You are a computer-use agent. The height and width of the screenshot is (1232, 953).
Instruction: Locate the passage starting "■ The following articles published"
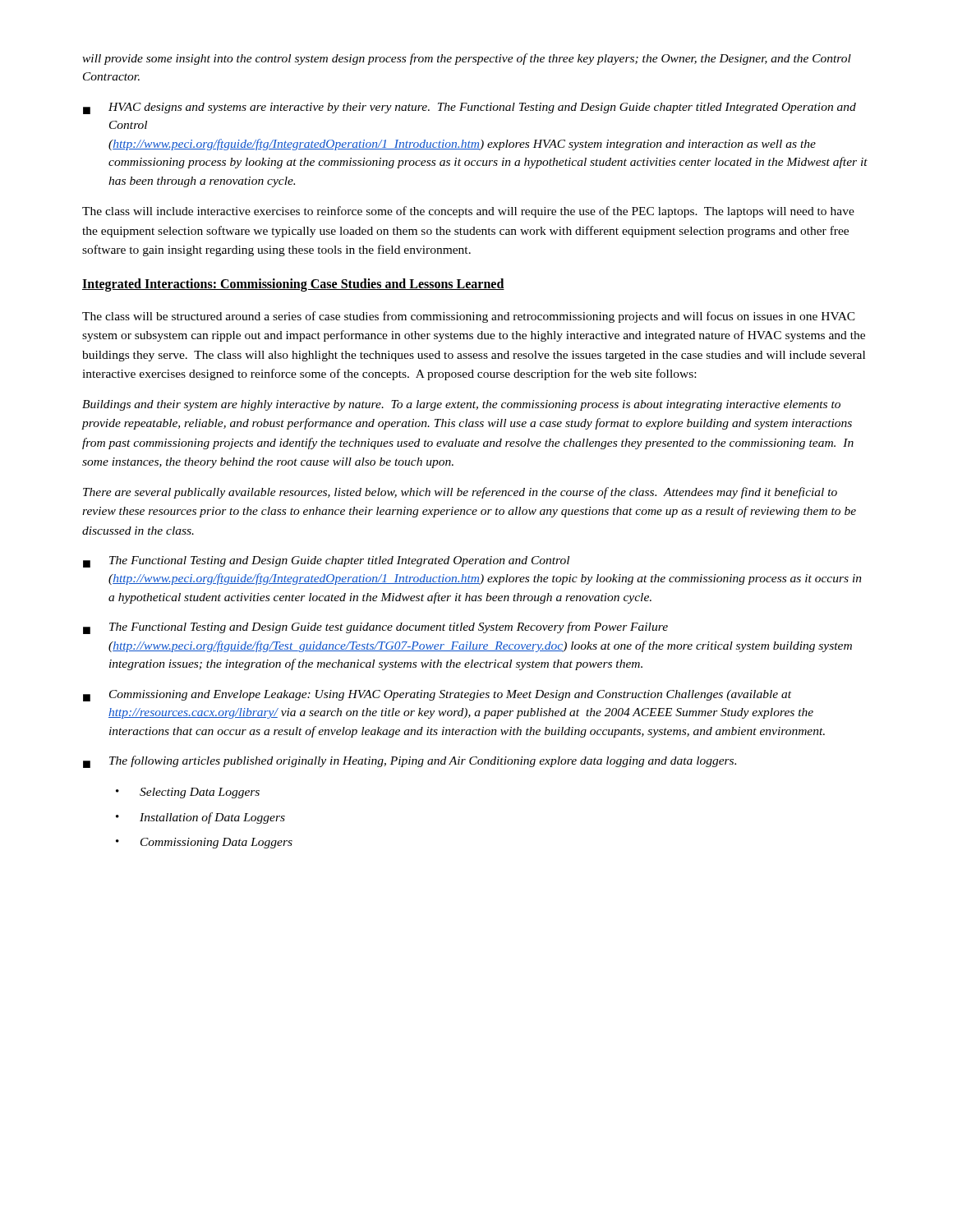(x=476, y=763)
